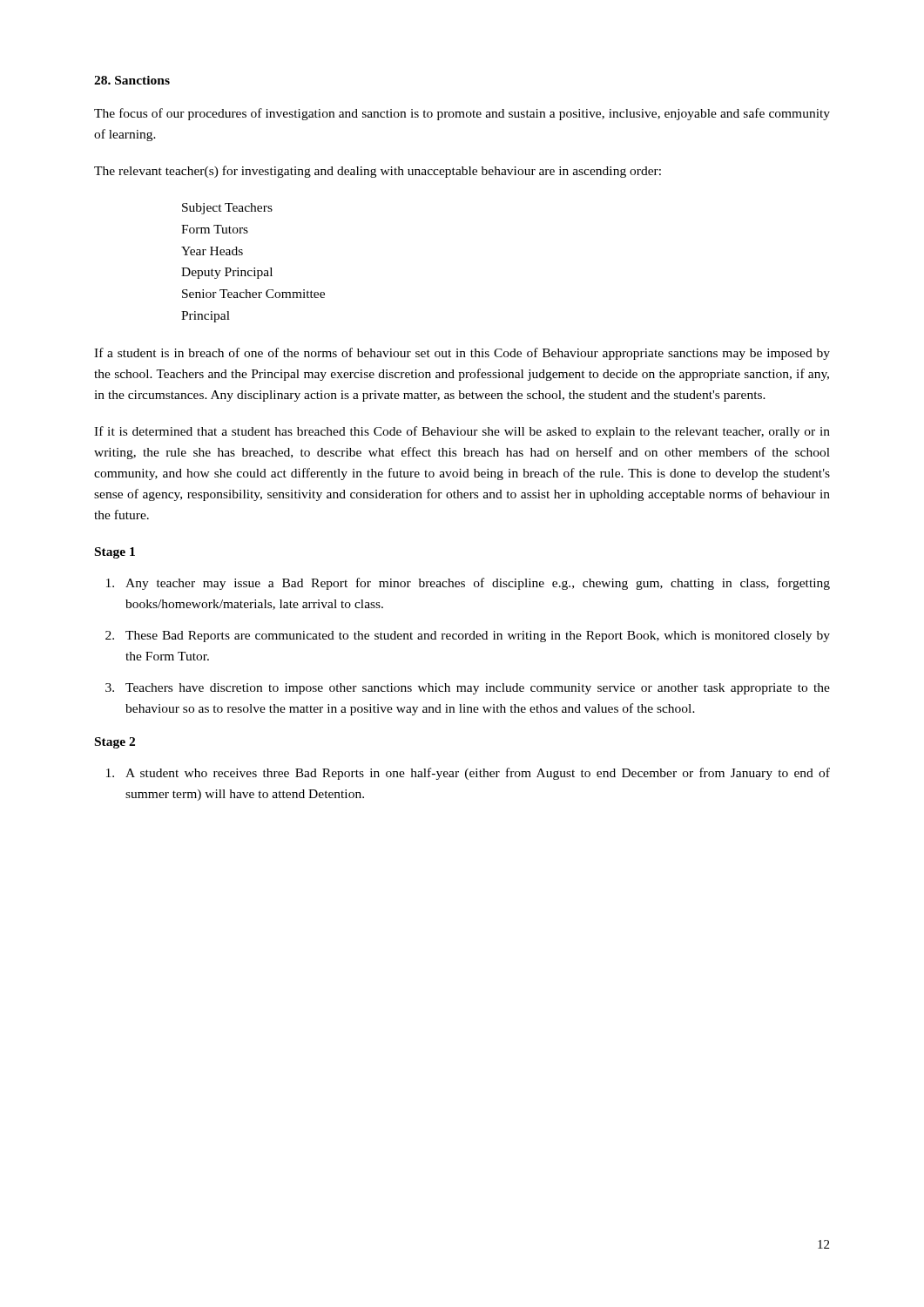Click on the region starting "If it is determined that a student"
The image size is (924, 1307).
462,473
